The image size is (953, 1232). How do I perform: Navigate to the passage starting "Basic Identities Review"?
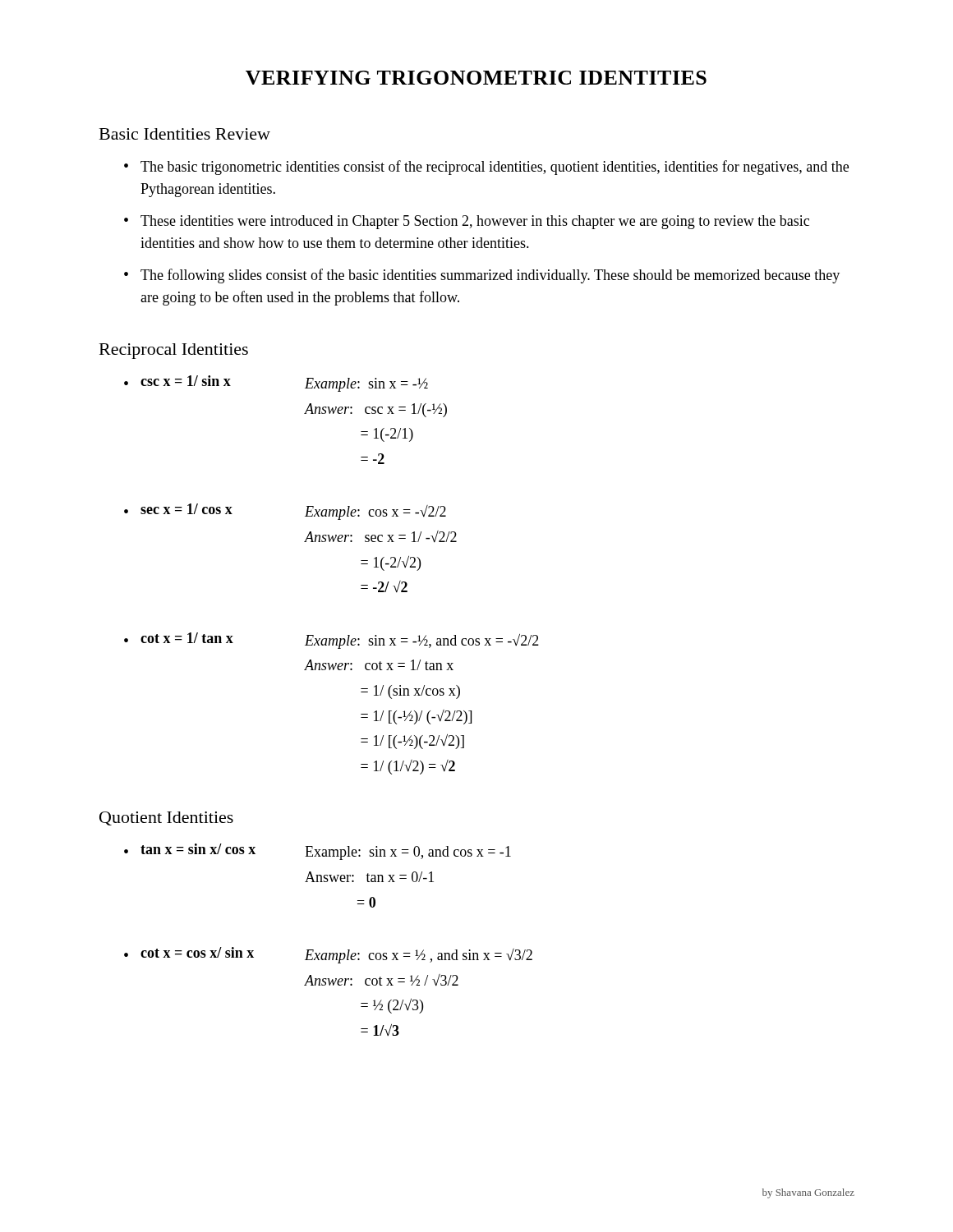tap(184, 133)
